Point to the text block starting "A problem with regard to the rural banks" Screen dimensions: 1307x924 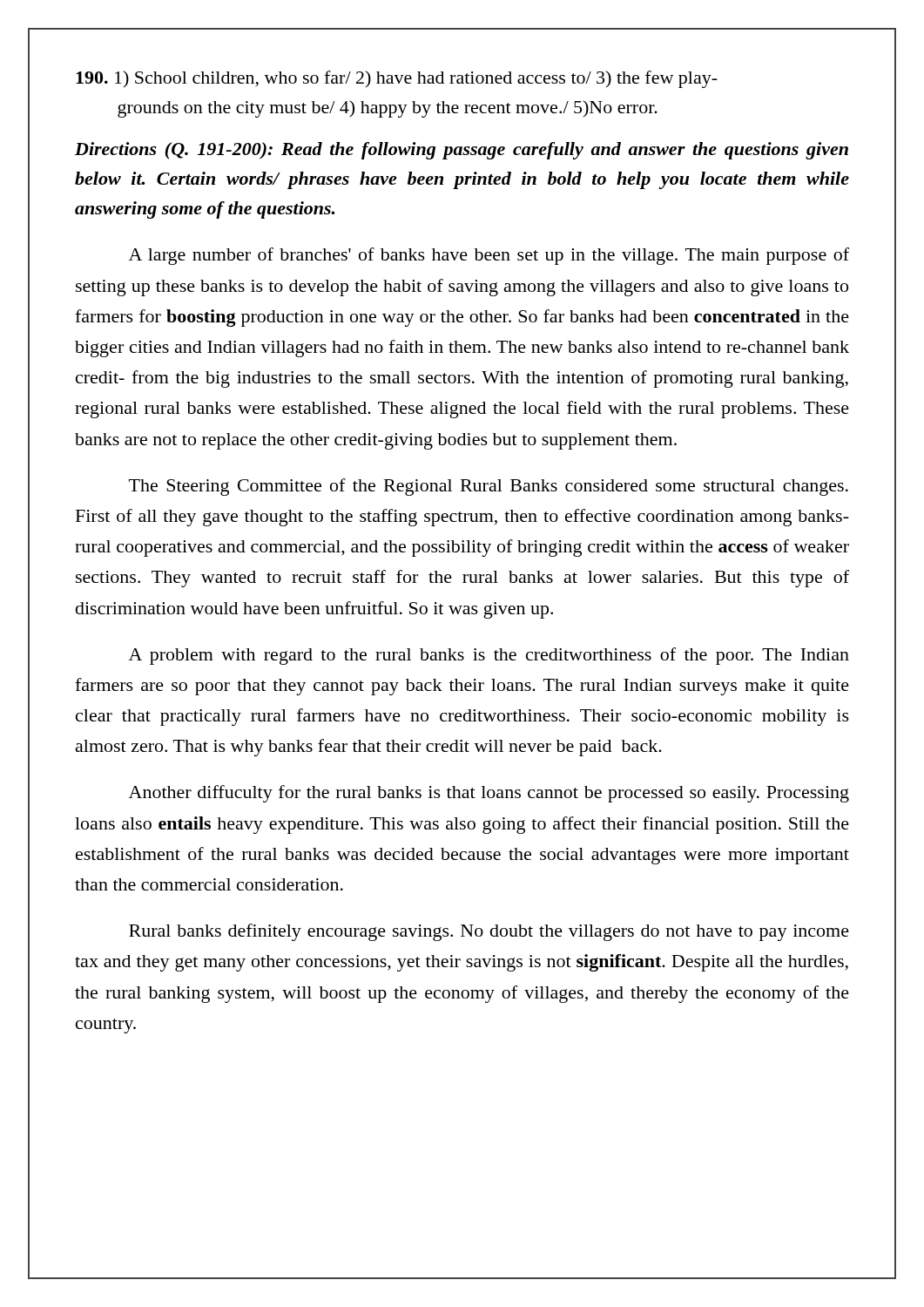462,698
